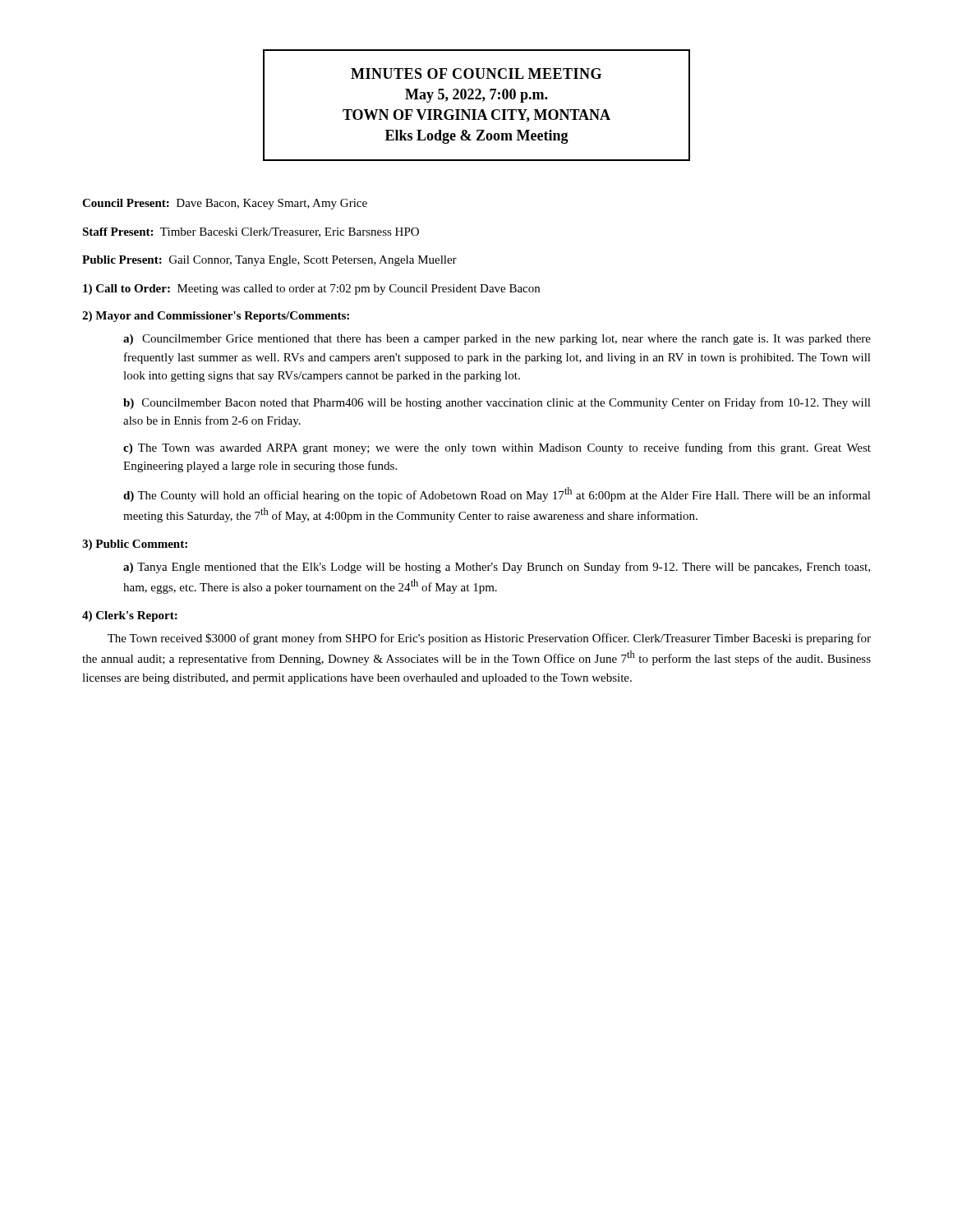Navigate to the block starting "b) Councilmember Bacon noted that Pharm406 will"

pyautogui.click(x=497, y=411)
